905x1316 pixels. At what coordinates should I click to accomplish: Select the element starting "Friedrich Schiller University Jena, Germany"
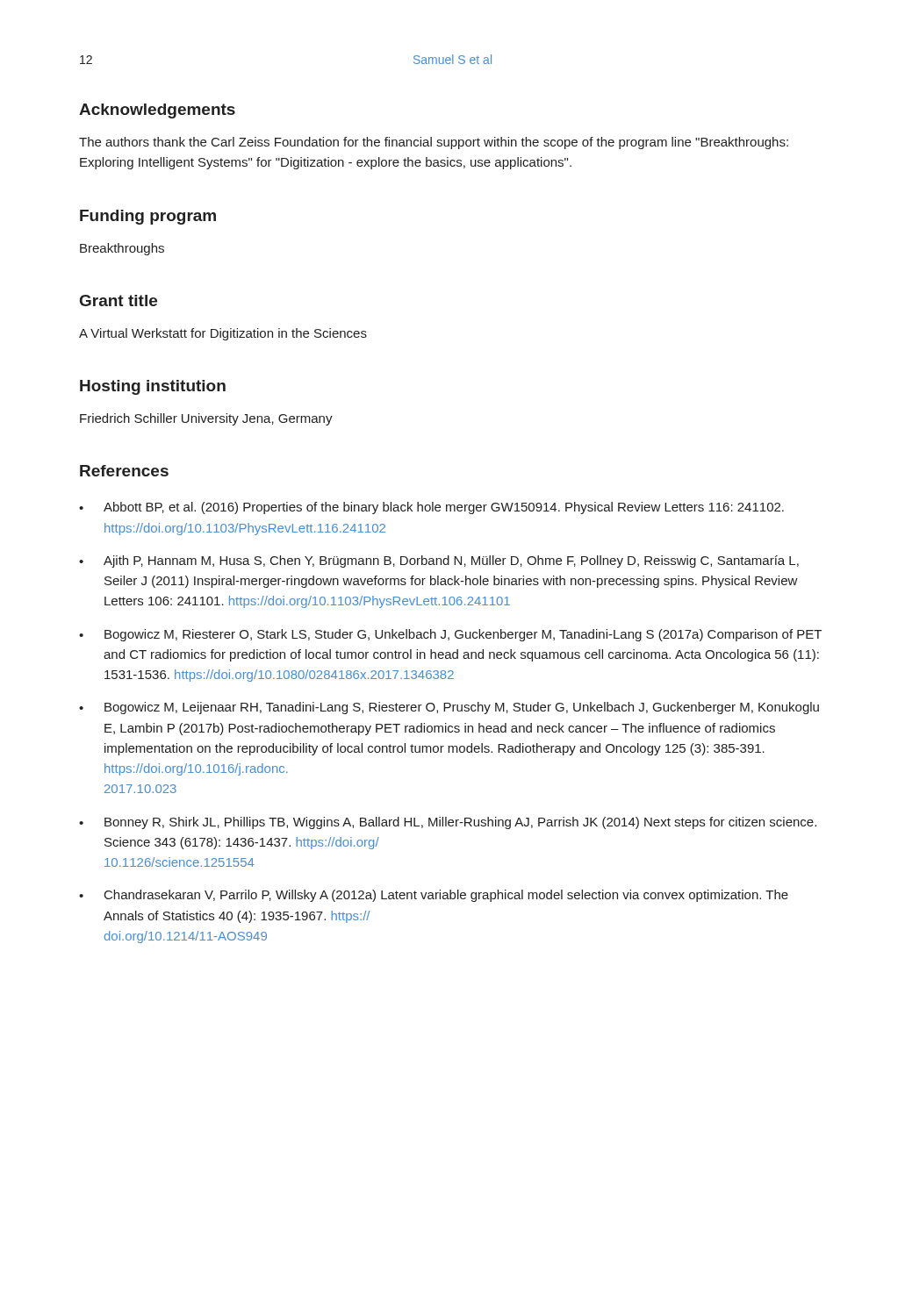tap(206, 418)
